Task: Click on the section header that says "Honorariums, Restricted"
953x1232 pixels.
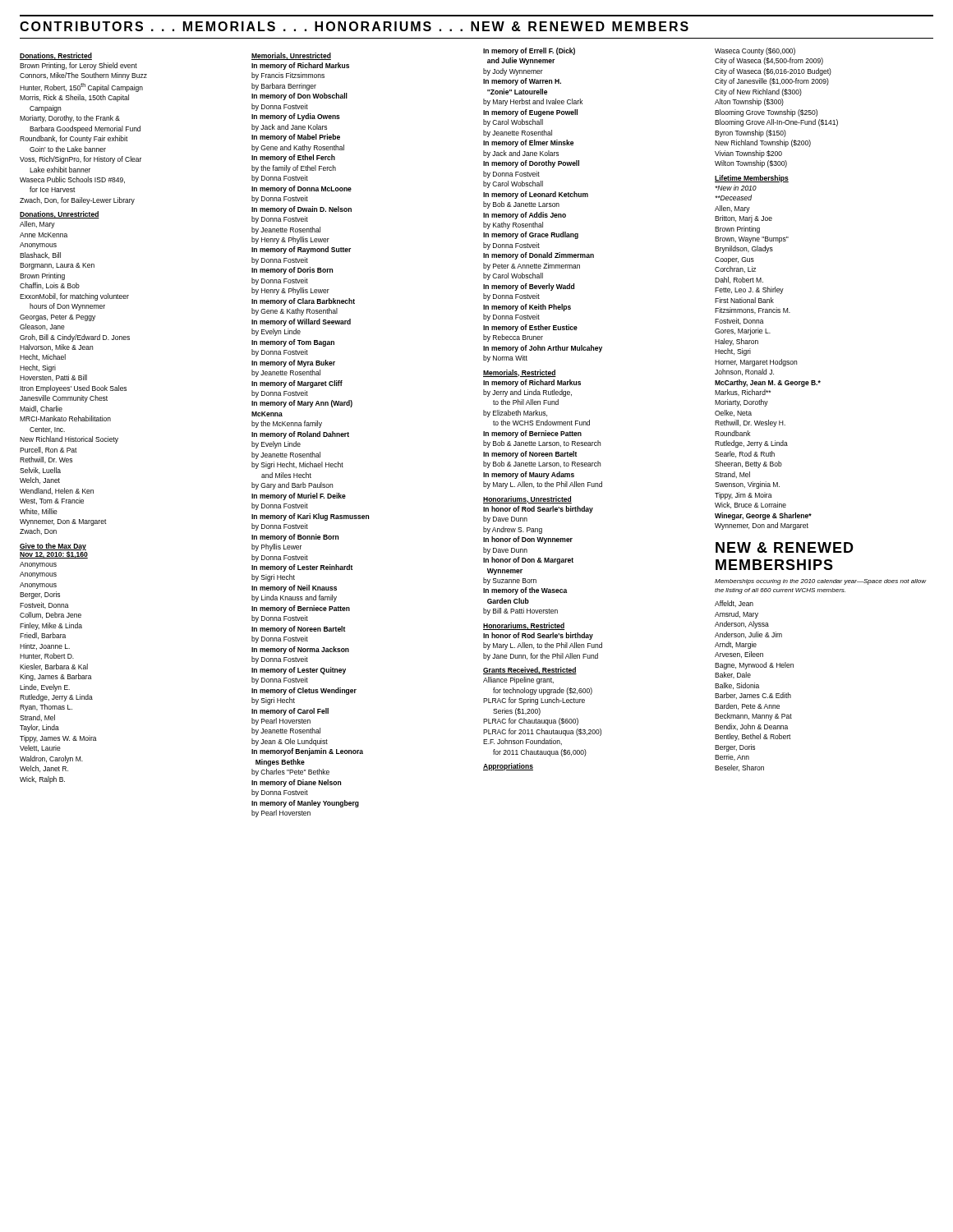Action: tap(592, 626)
